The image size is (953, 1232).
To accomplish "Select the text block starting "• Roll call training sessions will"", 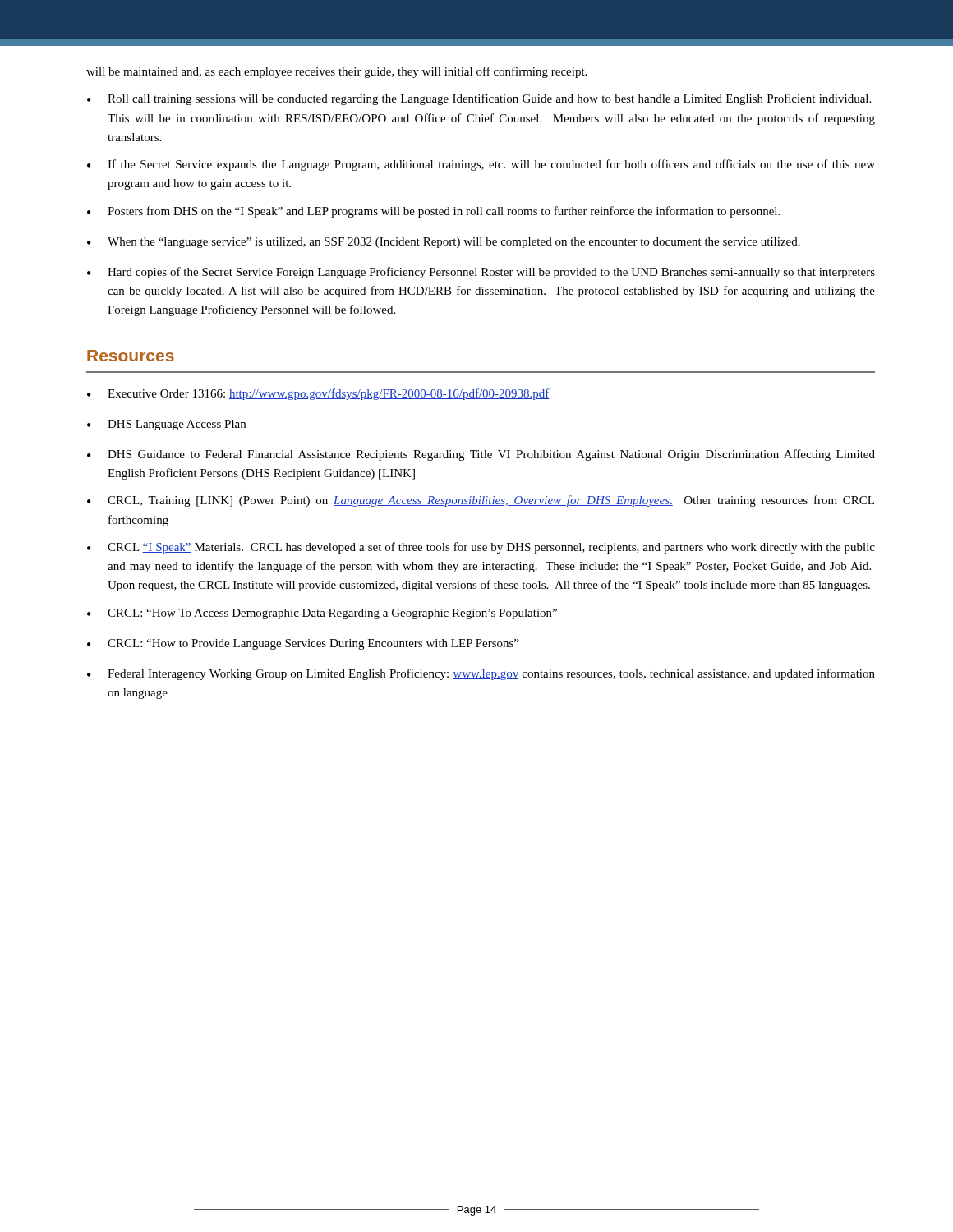I will point(481,118).
